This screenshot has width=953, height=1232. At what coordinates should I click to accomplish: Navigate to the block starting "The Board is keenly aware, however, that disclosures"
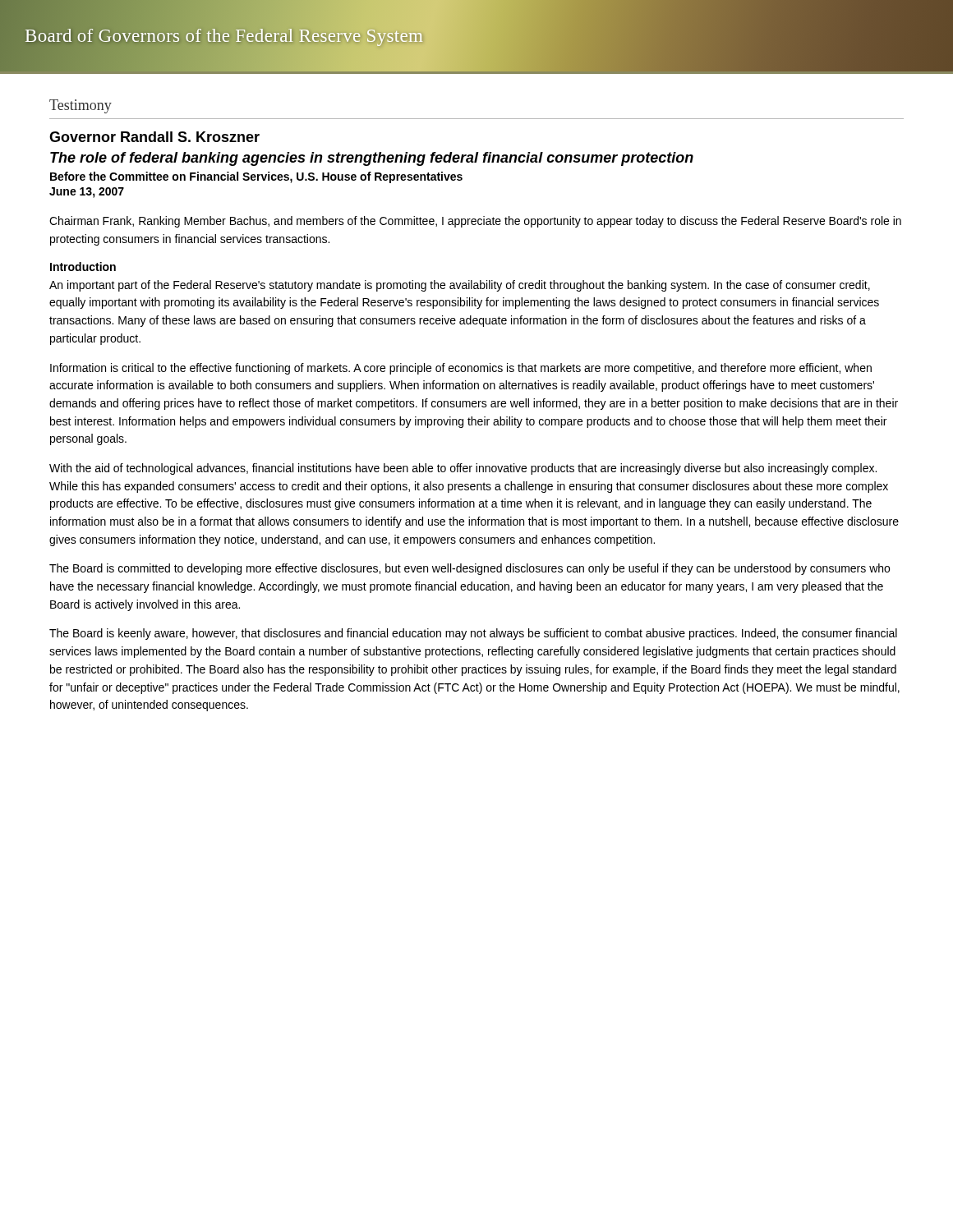tap(475, 669)
